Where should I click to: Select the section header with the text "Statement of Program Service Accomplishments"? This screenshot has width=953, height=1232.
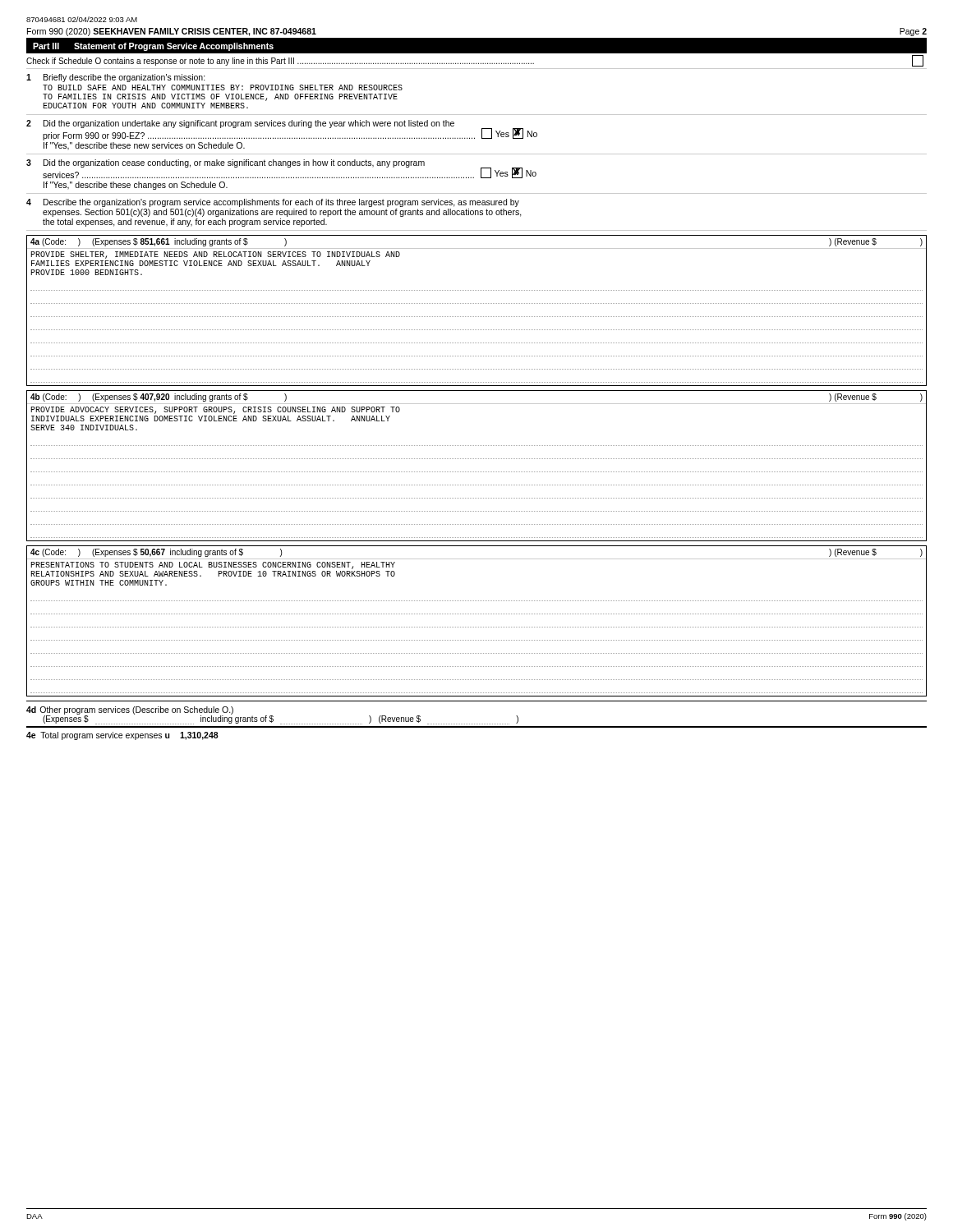pyautogui.click(x=174, y=46)
